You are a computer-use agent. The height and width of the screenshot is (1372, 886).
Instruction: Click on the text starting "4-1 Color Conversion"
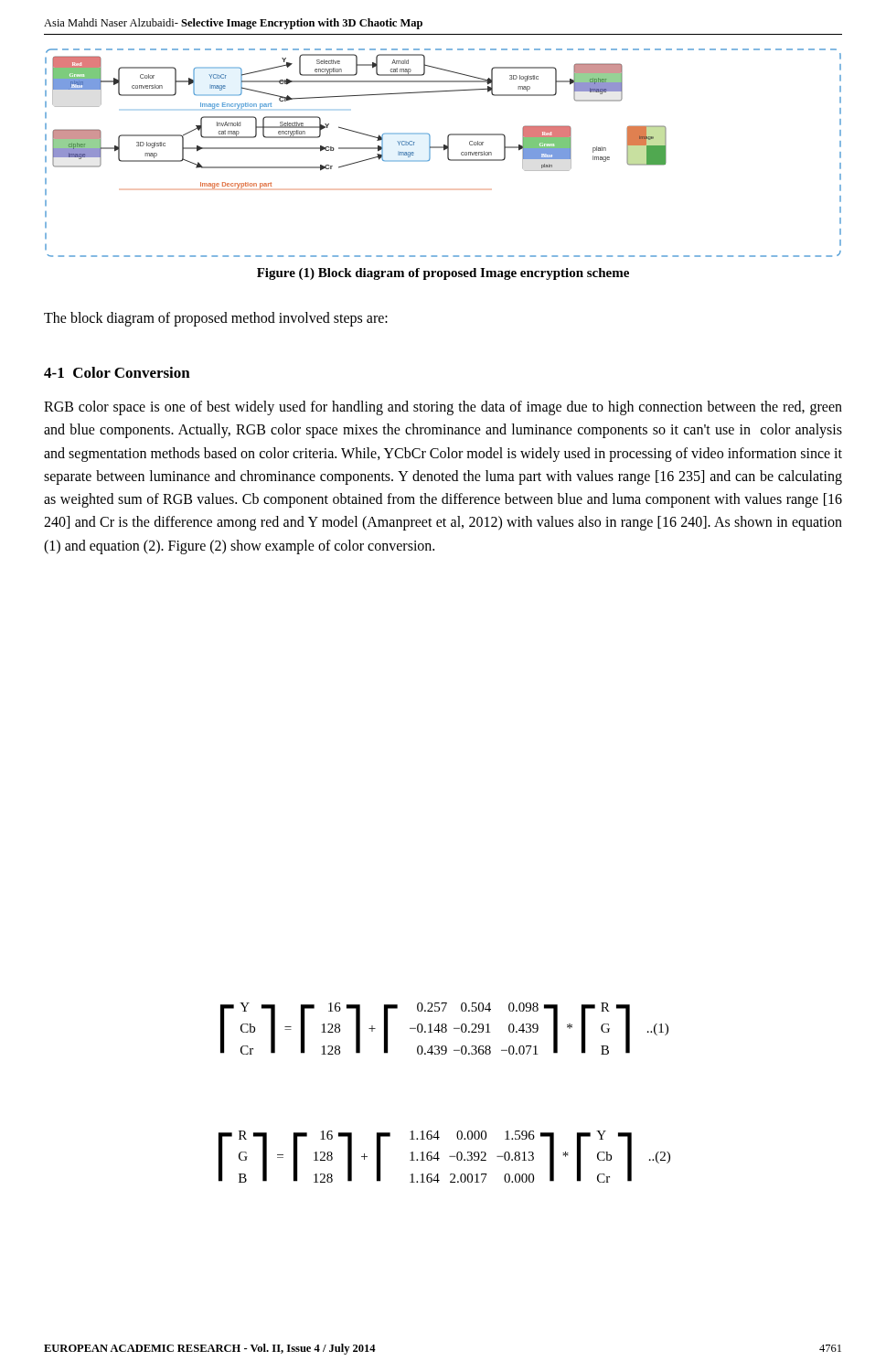click(x=117, y=373)
